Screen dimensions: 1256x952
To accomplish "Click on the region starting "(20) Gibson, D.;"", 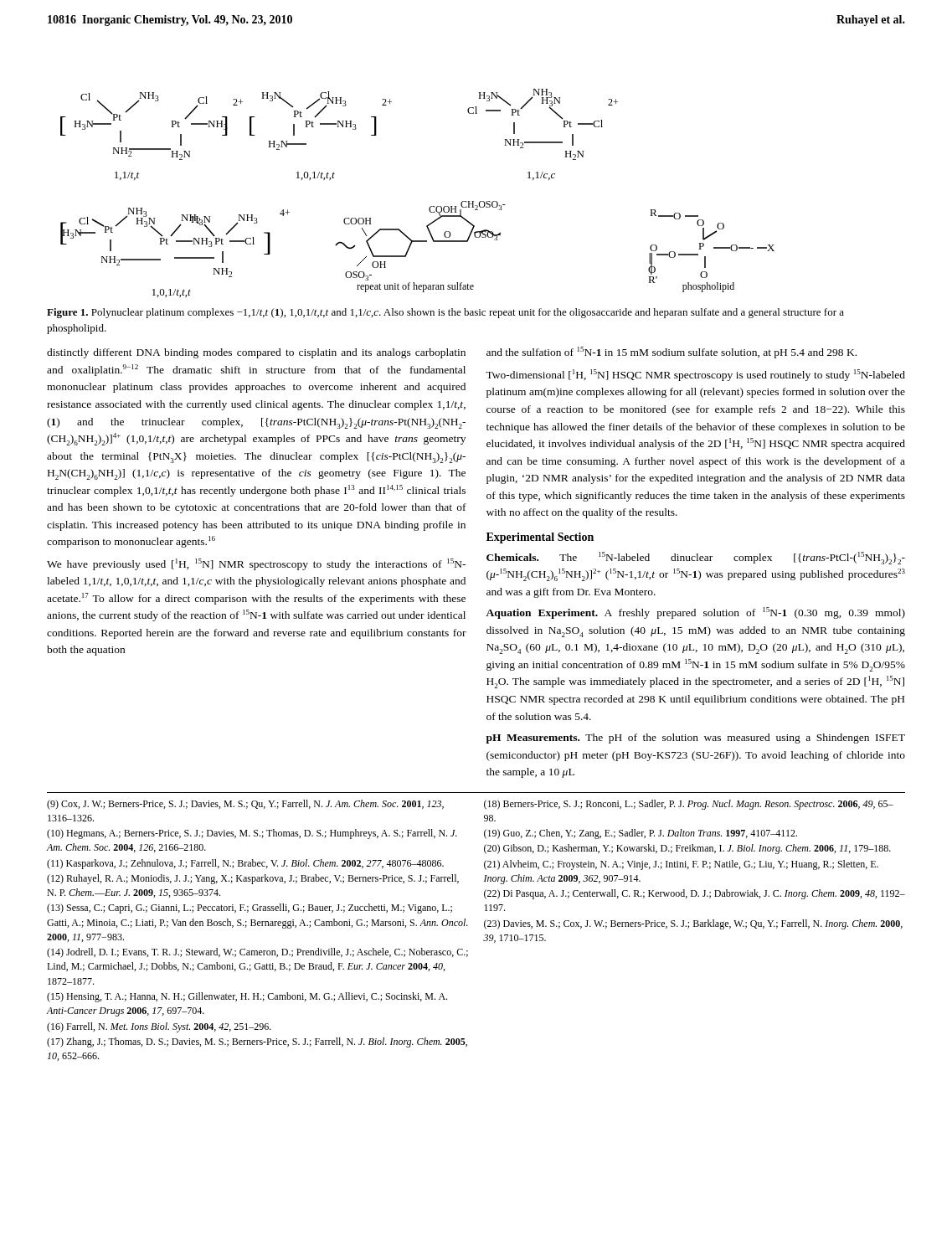I will click(687, 848).
